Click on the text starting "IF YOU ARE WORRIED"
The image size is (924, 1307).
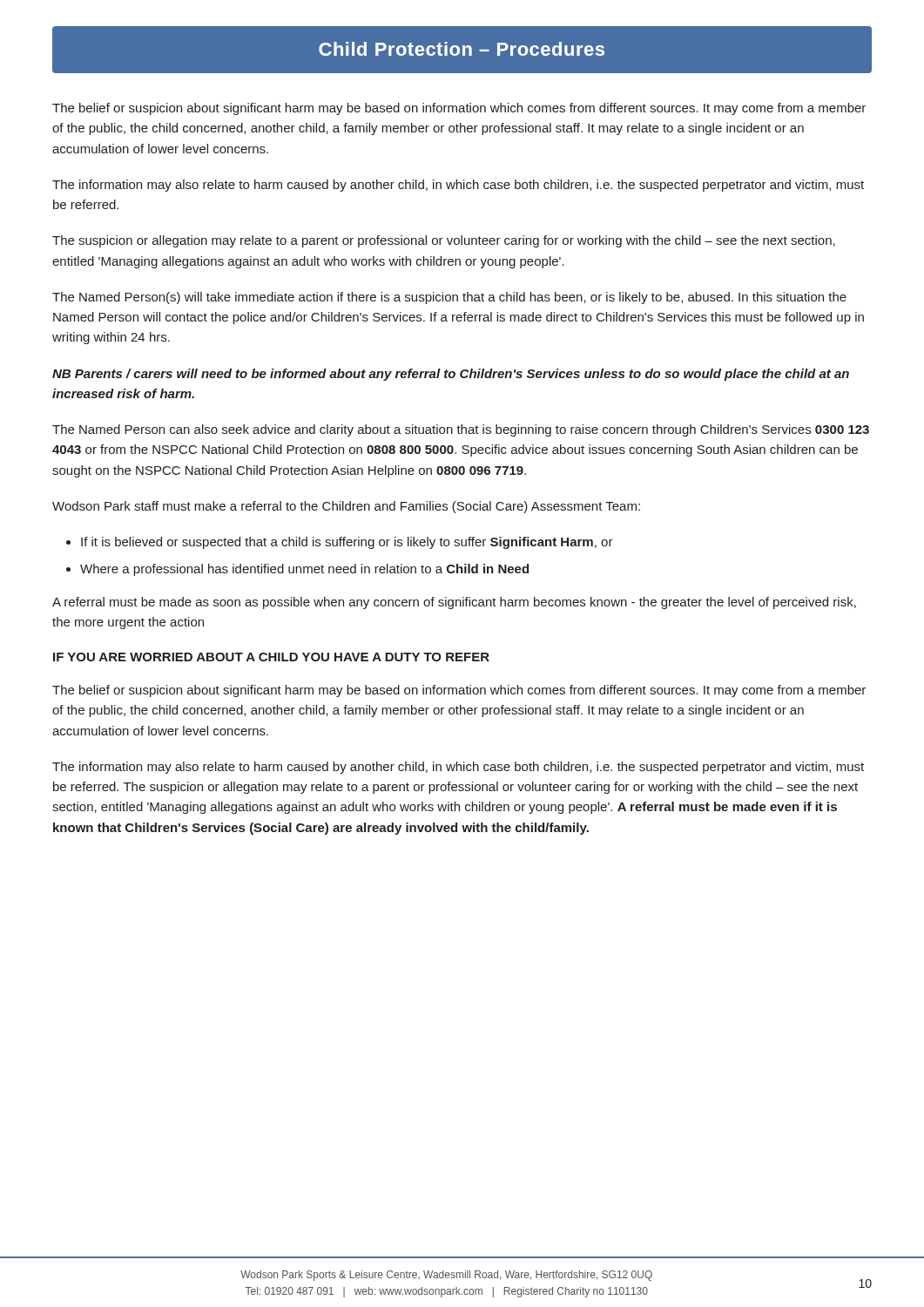271,657
